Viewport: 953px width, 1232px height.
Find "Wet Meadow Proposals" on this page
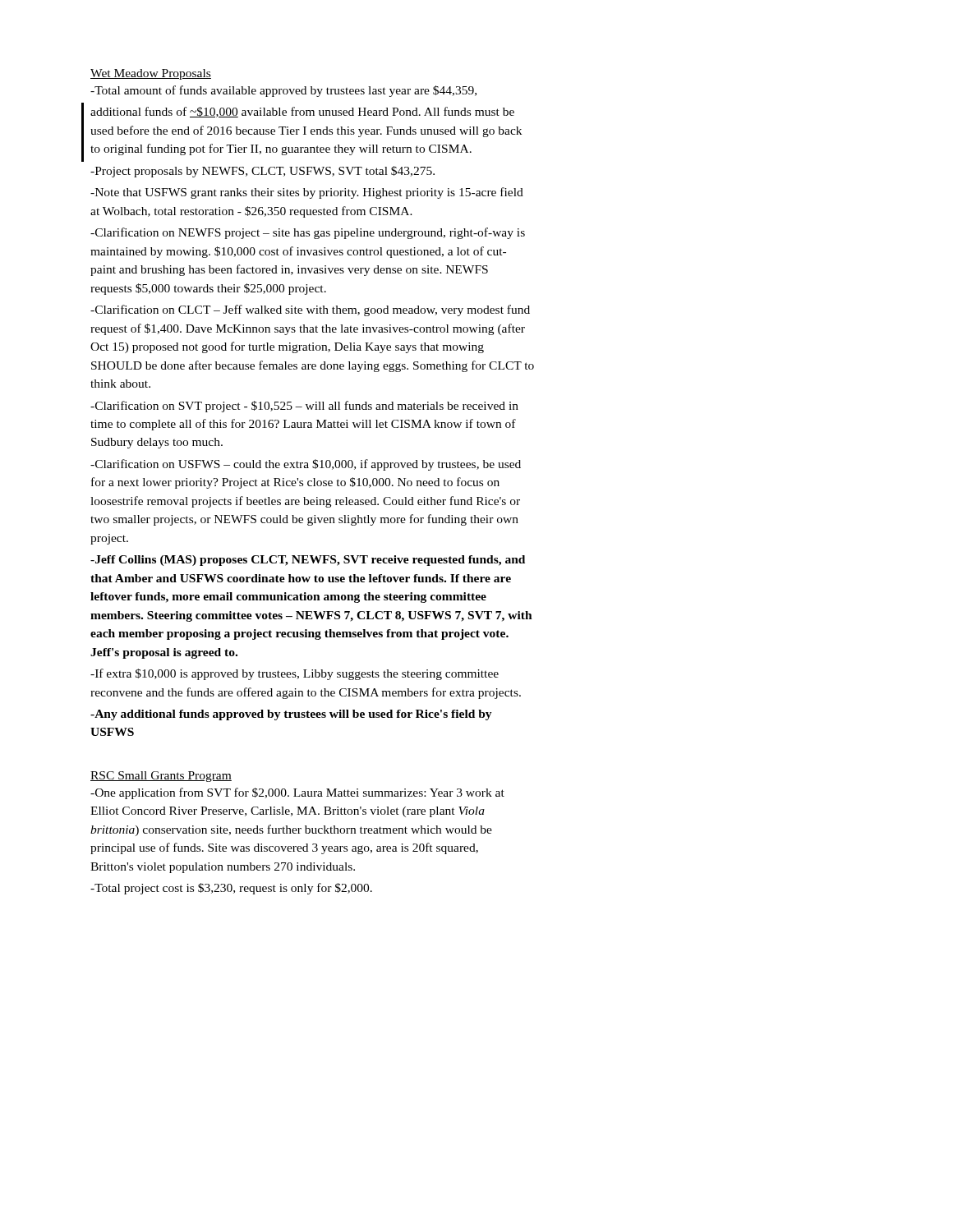point(151,73)
